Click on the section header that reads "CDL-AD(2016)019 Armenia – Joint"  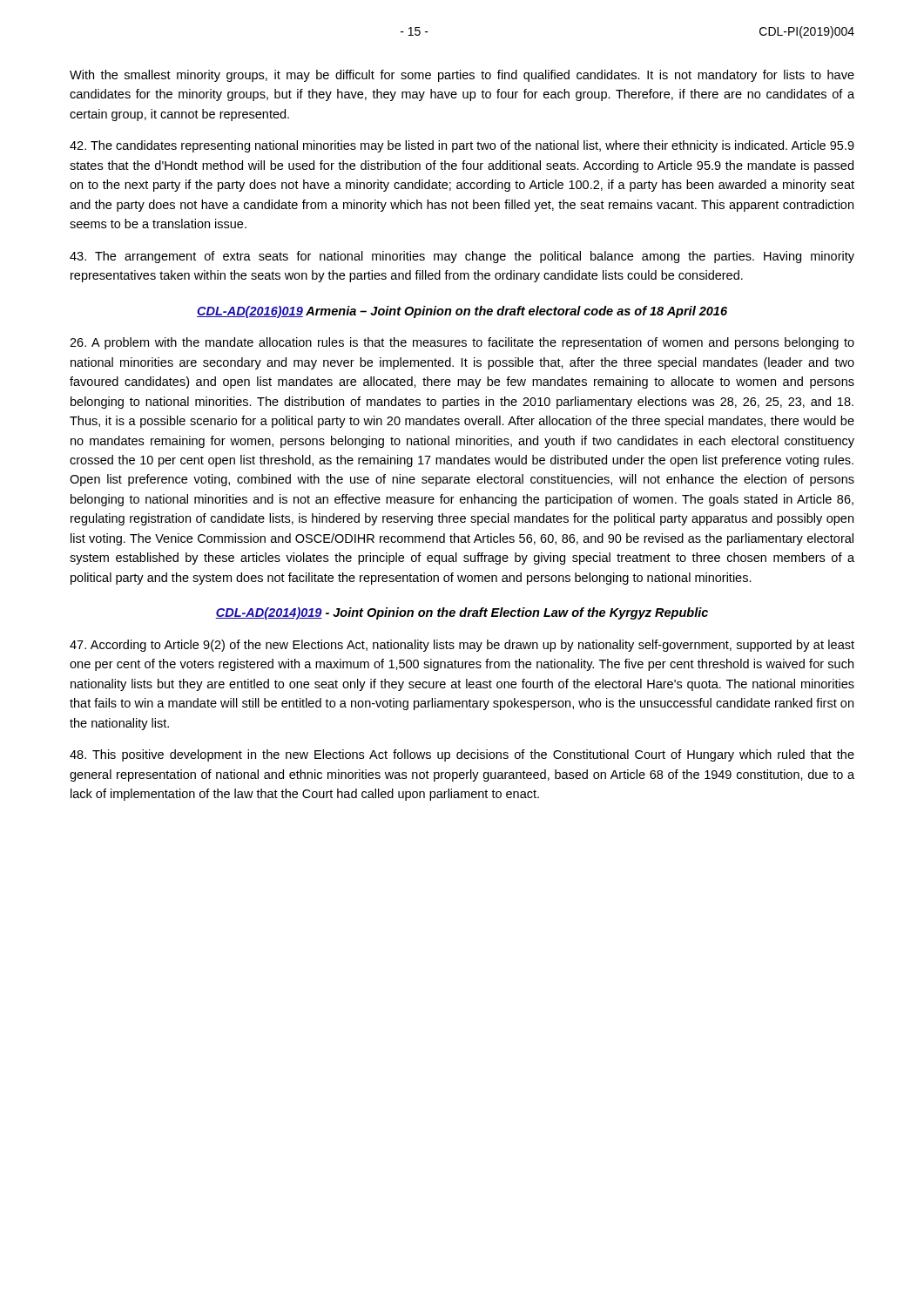tap(462, 311)
